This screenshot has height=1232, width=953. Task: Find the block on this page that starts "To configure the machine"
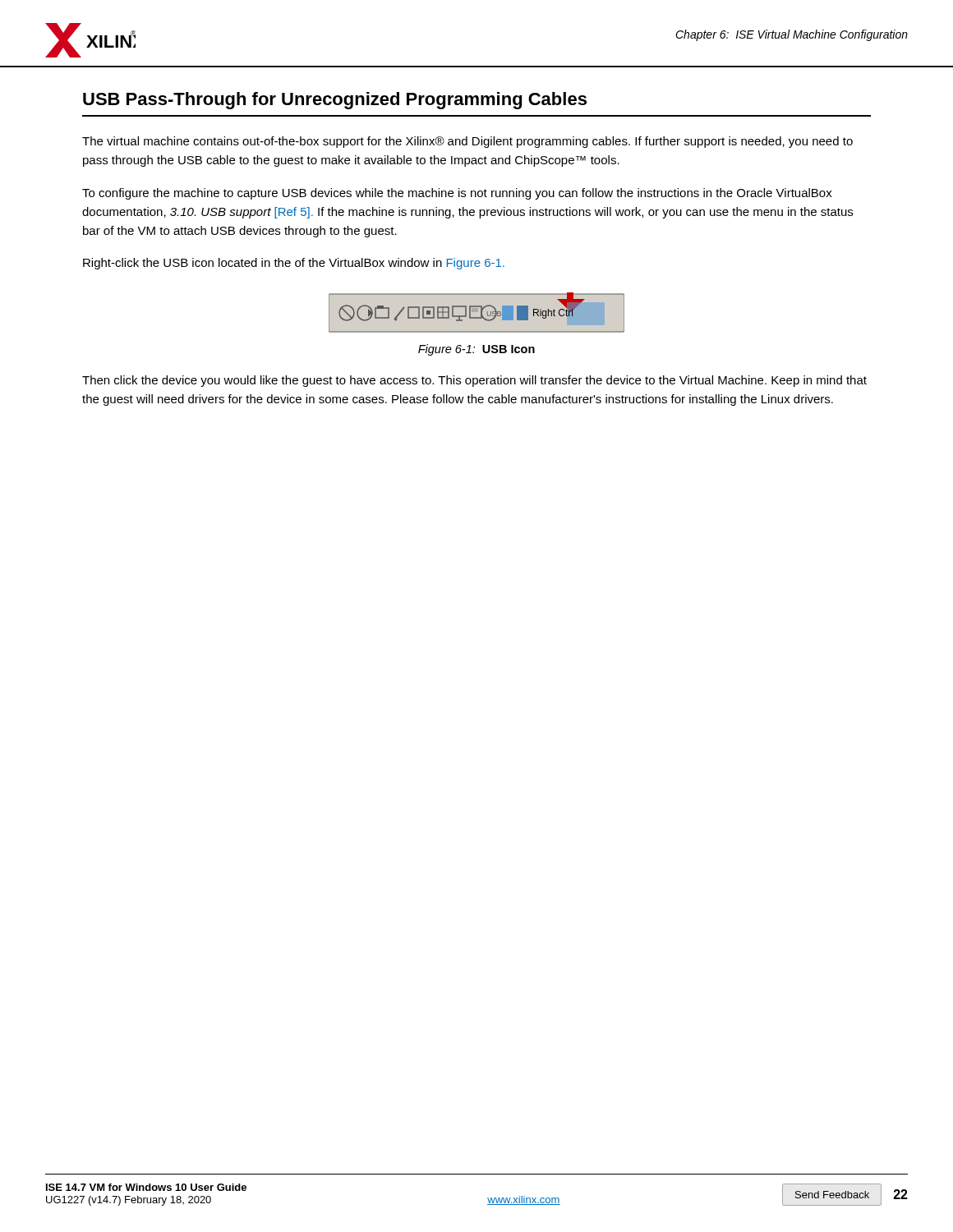(468, 211)
